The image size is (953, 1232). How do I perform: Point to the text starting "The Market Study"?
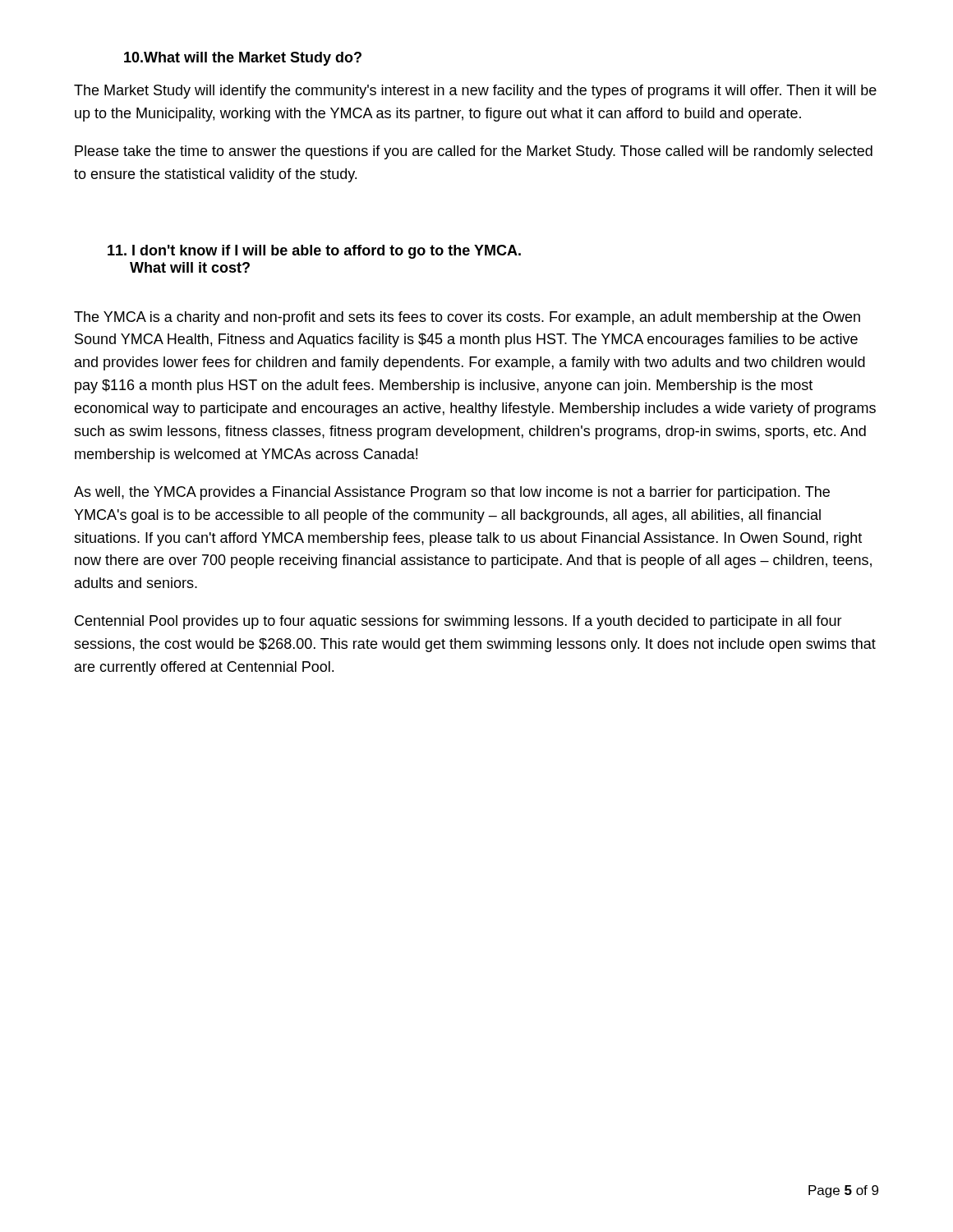pos(475,102)
